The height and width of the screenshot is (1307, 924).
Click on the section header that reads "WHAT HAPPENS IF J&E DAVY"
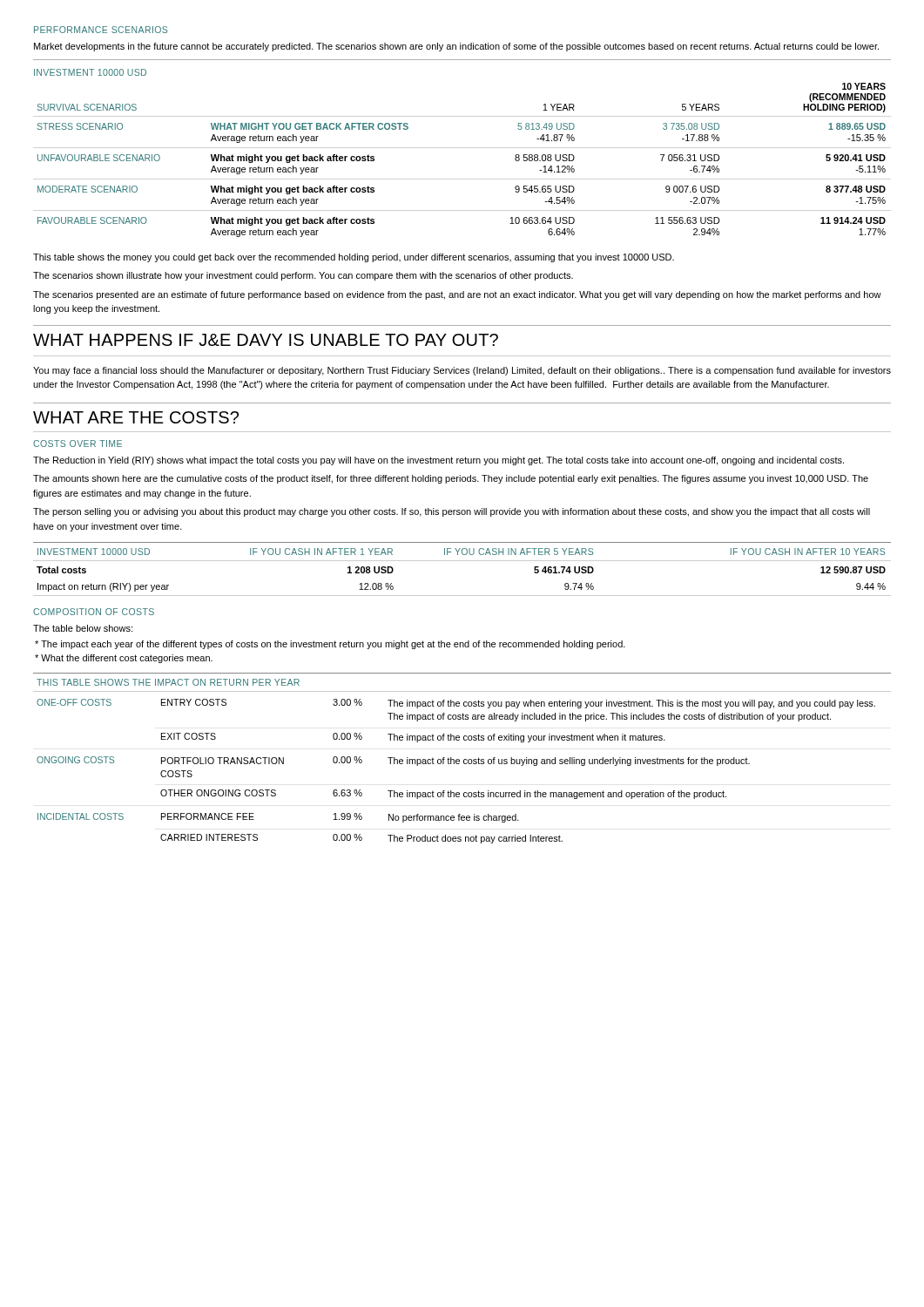266,339
